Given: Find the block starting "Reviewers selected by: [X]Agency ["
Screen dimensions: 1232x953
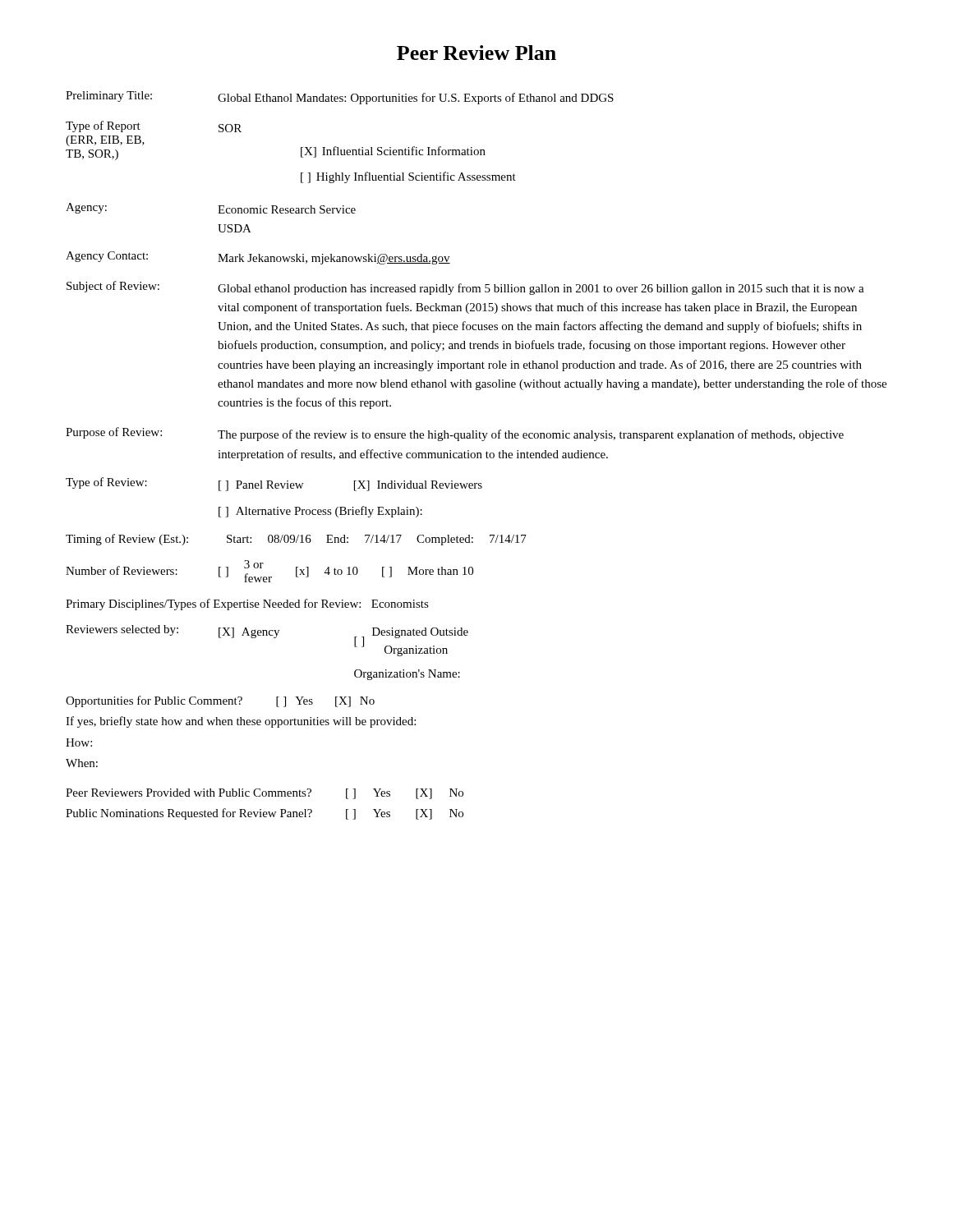Looking at the screenshot, I should click(124, 633).
